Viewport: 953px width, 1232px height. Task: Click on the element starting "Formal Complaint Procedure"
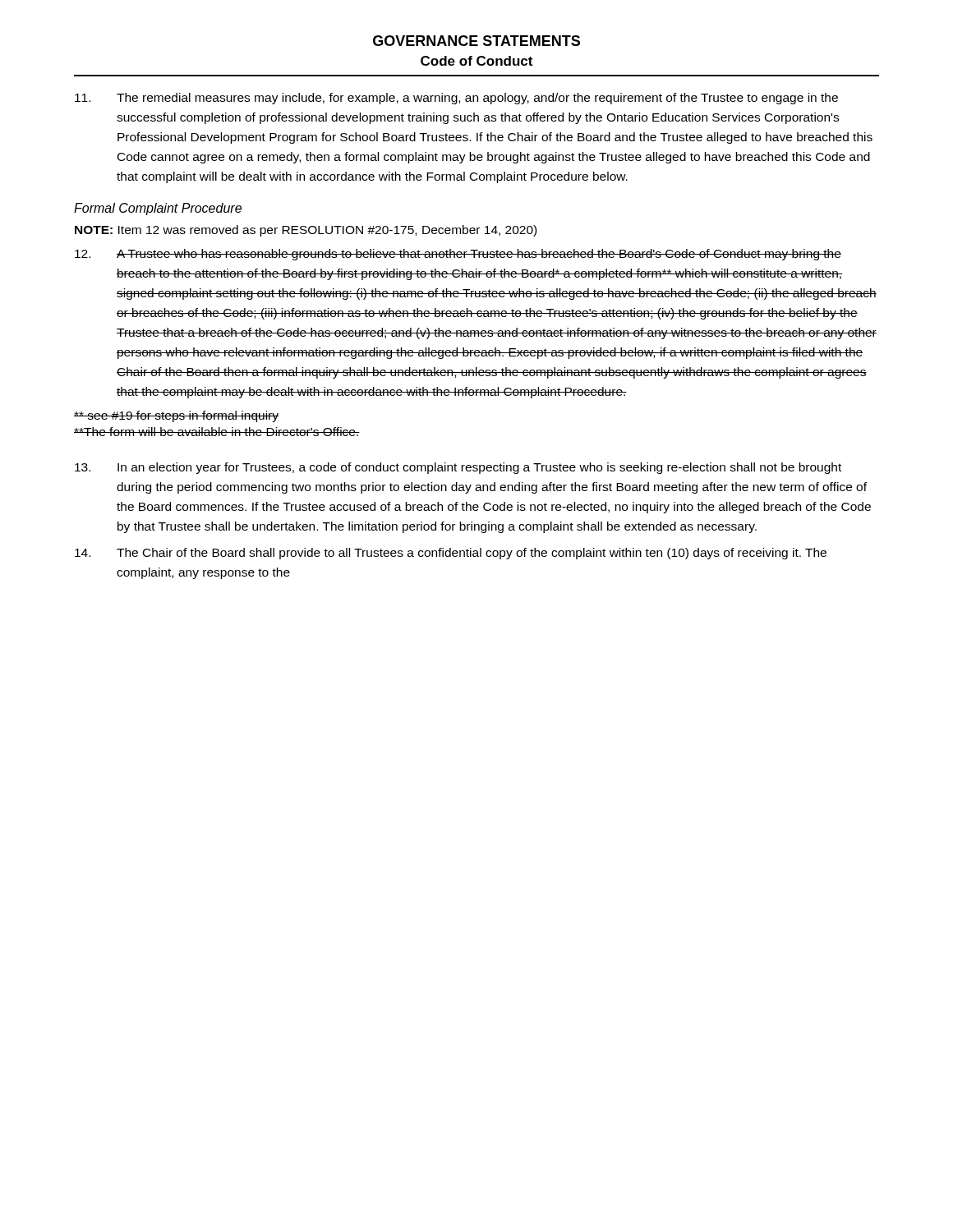coord(158,208)
